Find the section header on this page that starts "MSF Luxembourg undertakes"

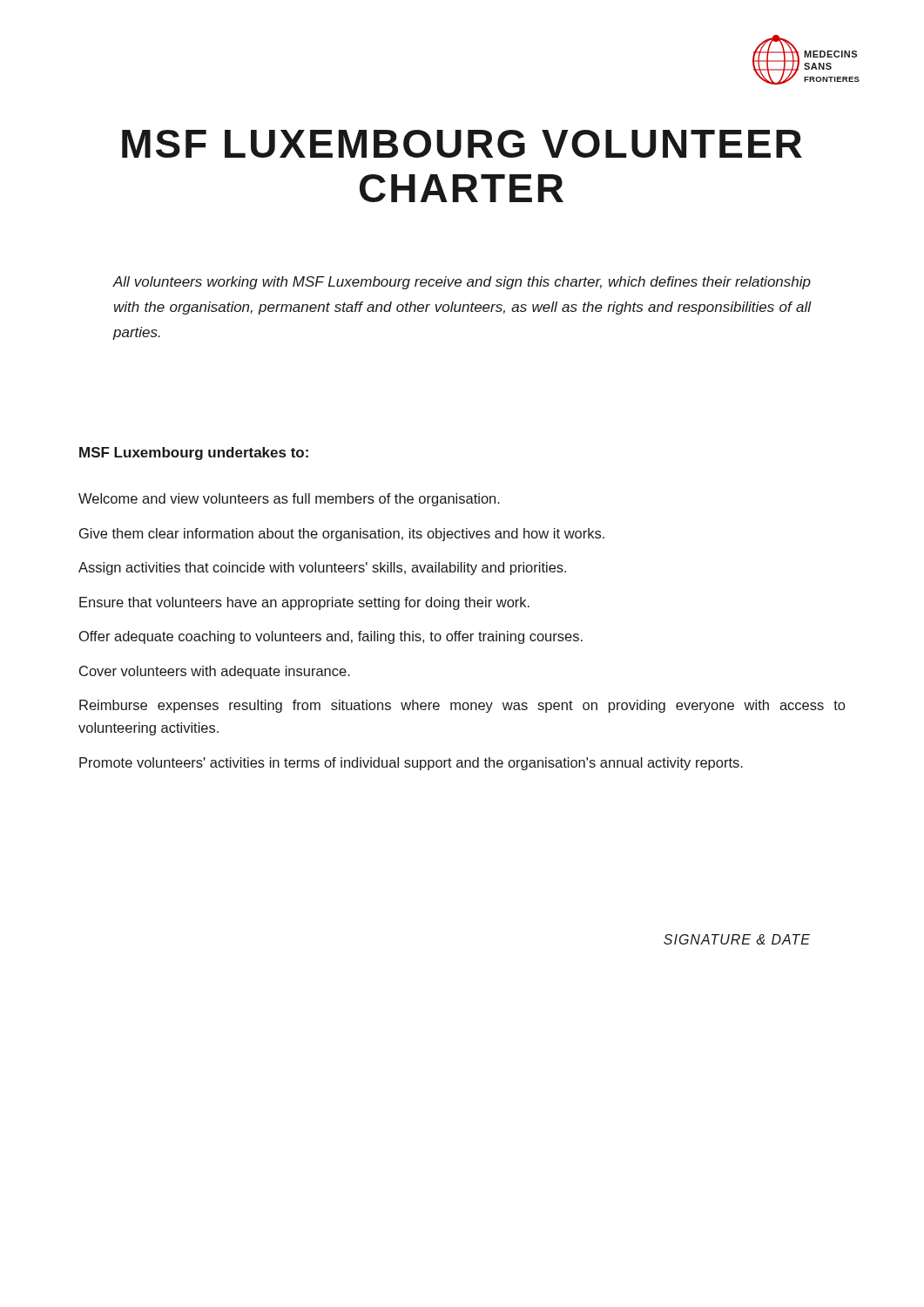point(194,453)
